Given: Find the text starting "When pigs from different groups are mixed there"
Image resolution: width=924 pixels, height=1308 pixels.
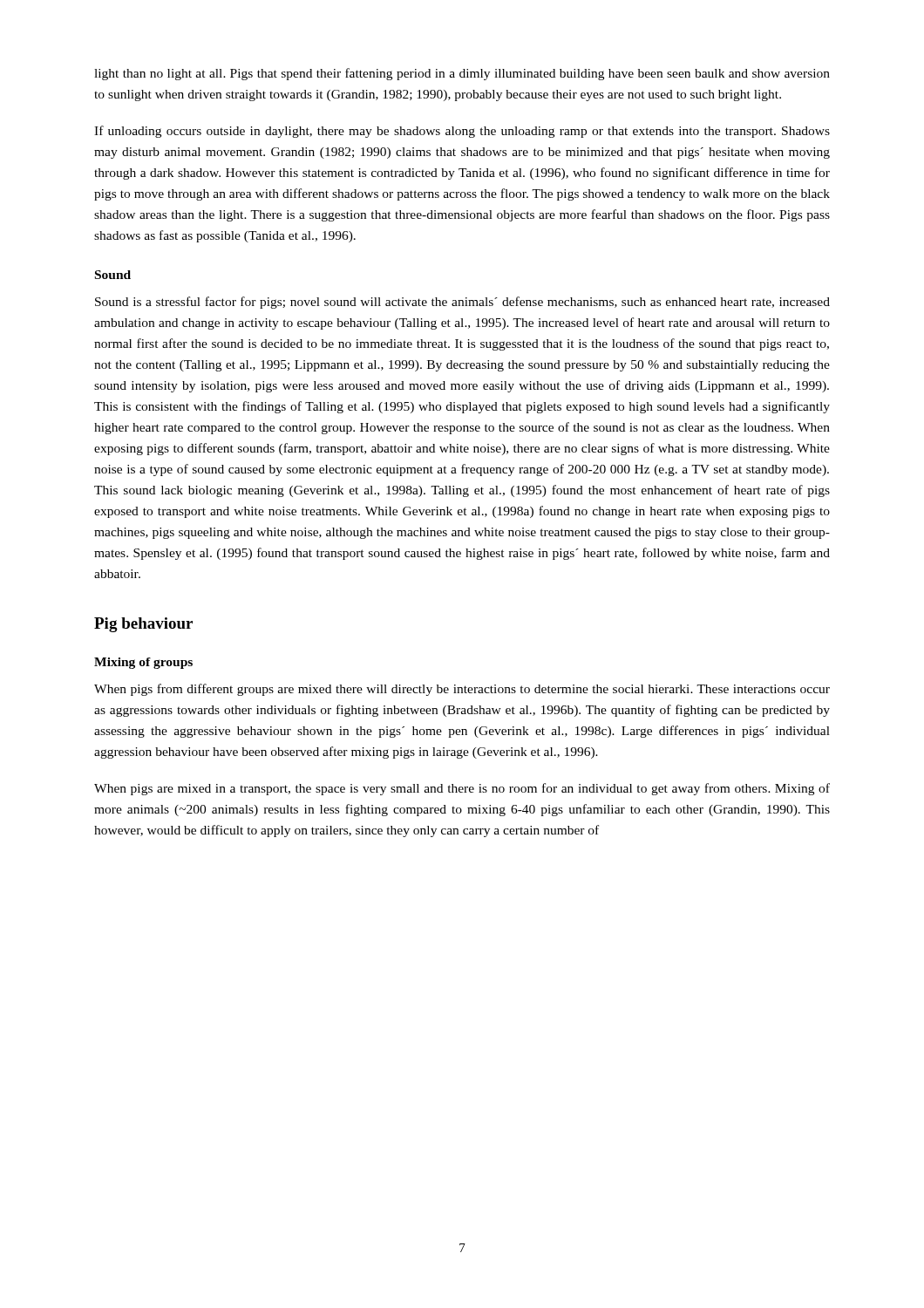Looking at the screenshot, I should [x=462, y=720].
